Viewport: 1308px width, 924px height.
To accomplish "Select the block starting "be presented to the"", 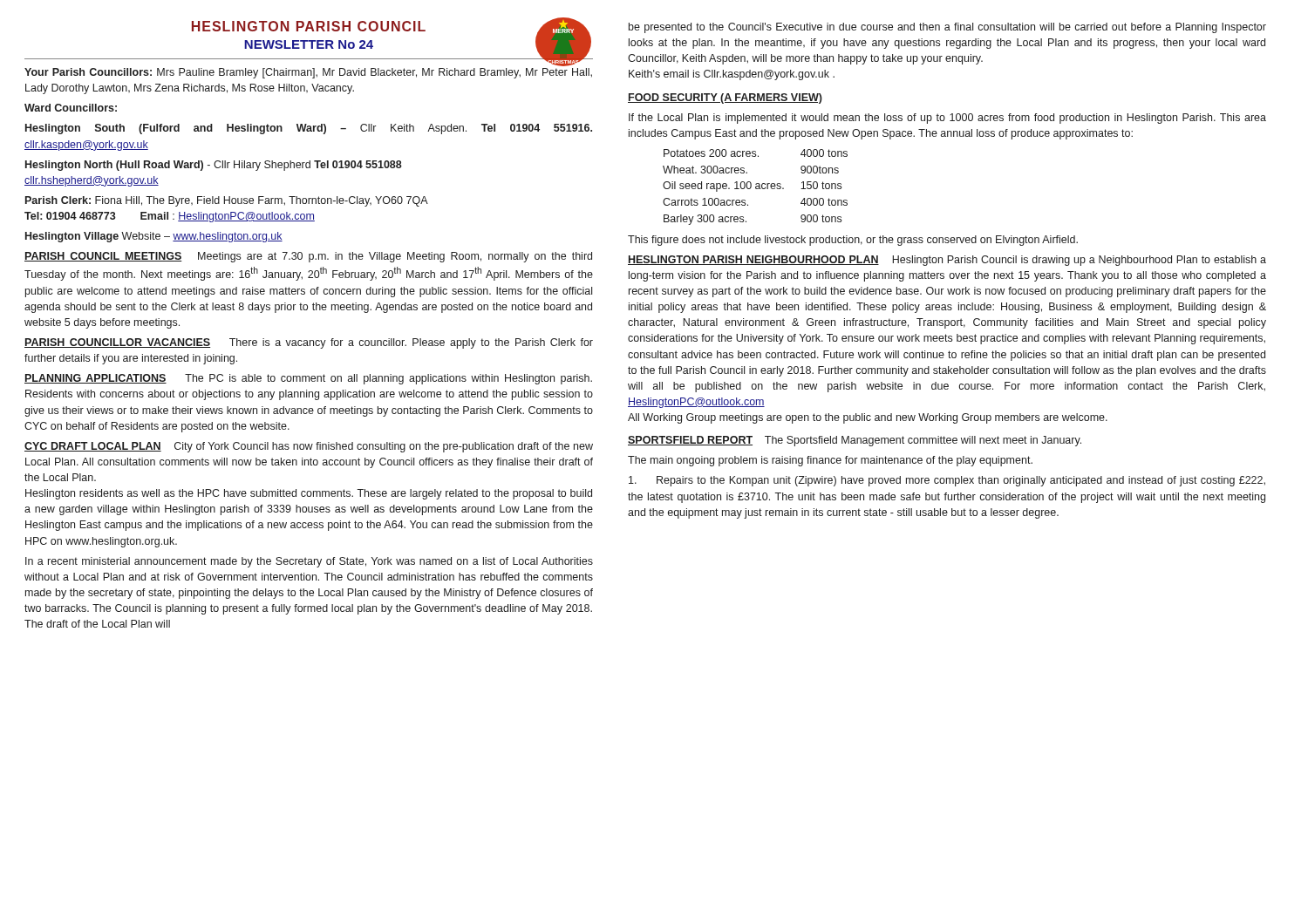I will coord(947,51).
